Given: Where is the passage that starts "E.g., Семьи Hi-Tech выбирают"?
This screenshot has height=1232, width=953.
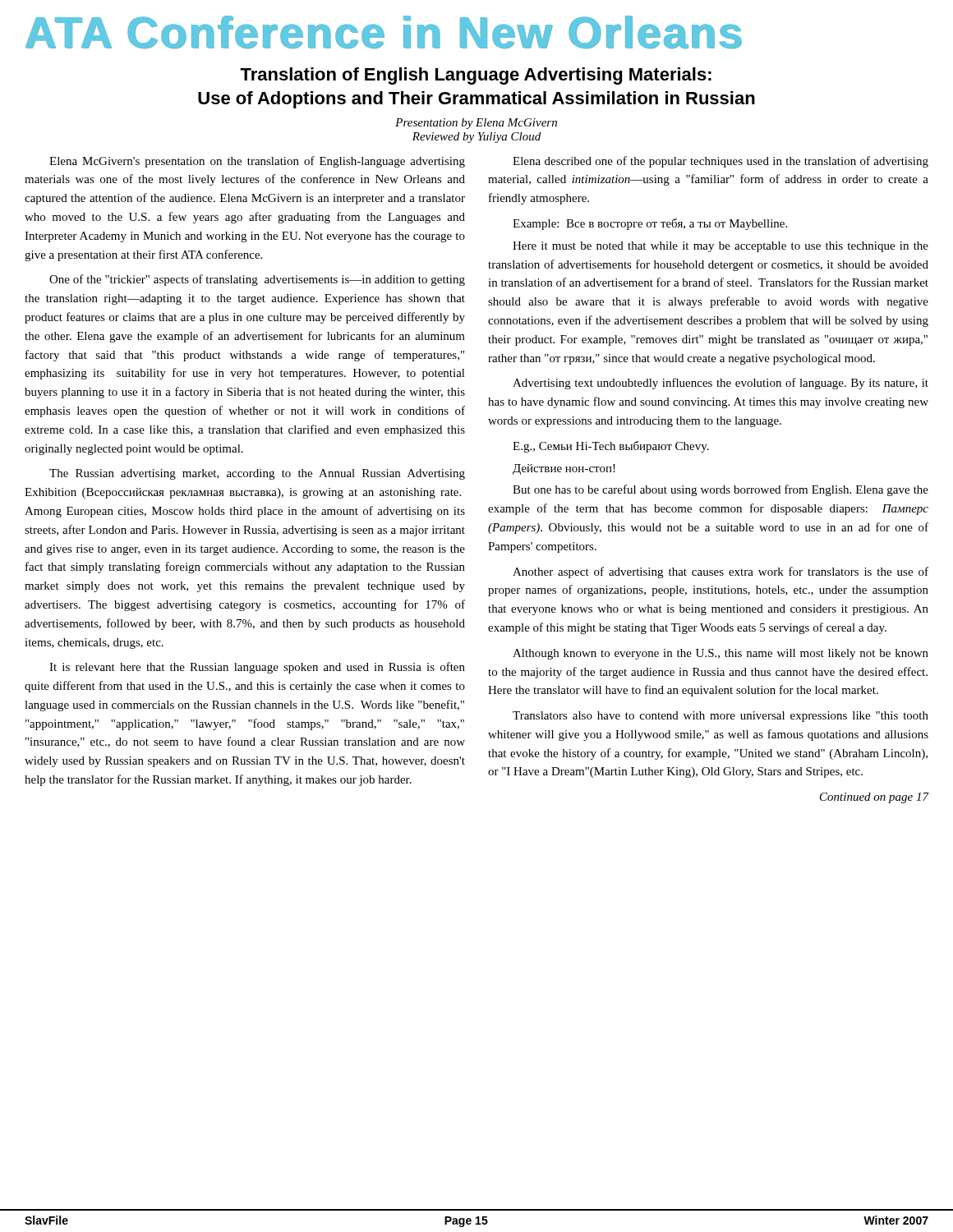Looking at the screenshot, I should pyautogui.click(x=708, y=457).
